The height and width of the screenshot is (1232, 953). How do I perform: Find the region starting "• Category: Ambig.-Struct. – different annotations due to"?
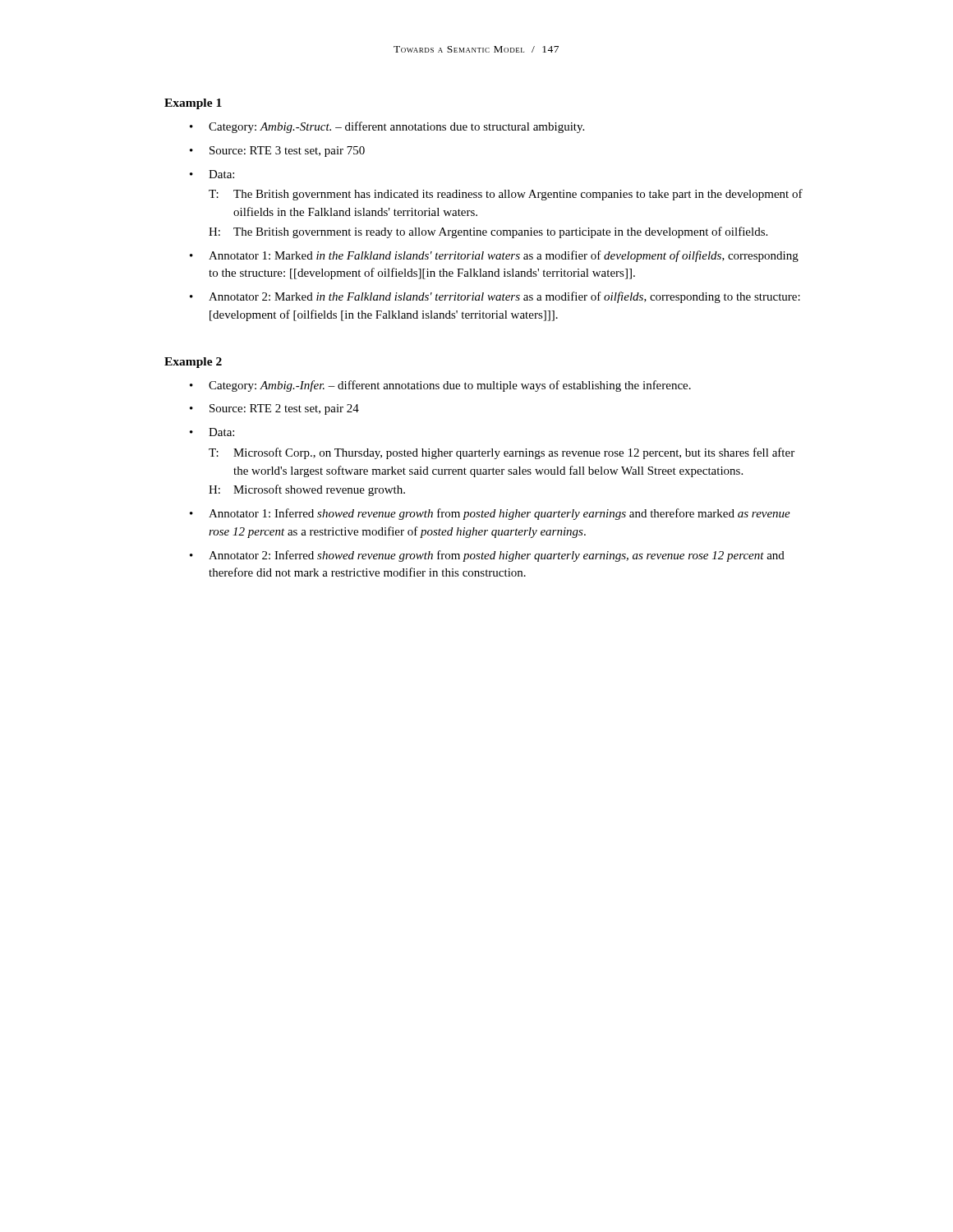(x=497, y=127)
